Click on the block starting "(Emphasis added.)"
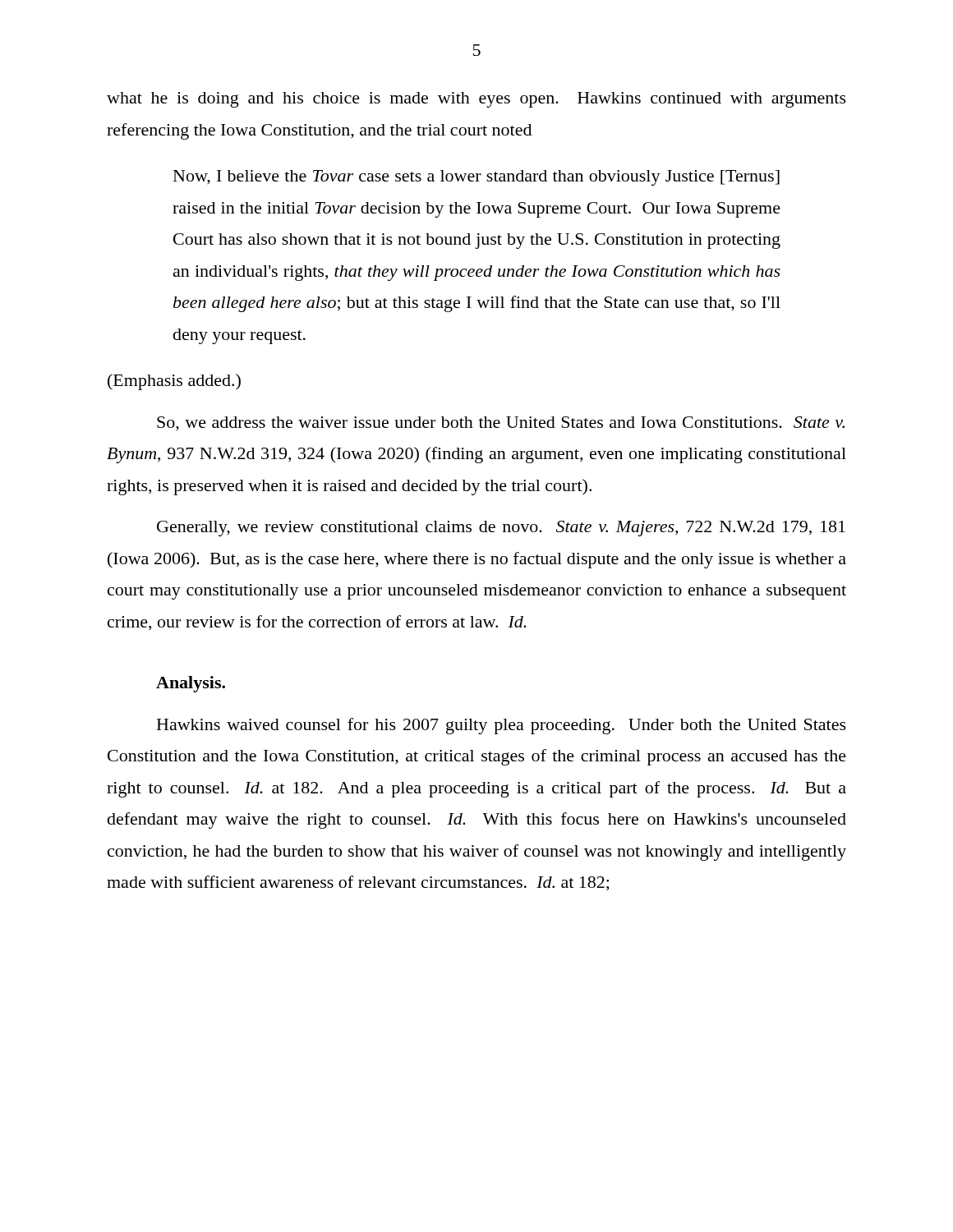Image resolution: width=953 pixels, height=1232 pixels. point(174,382)
